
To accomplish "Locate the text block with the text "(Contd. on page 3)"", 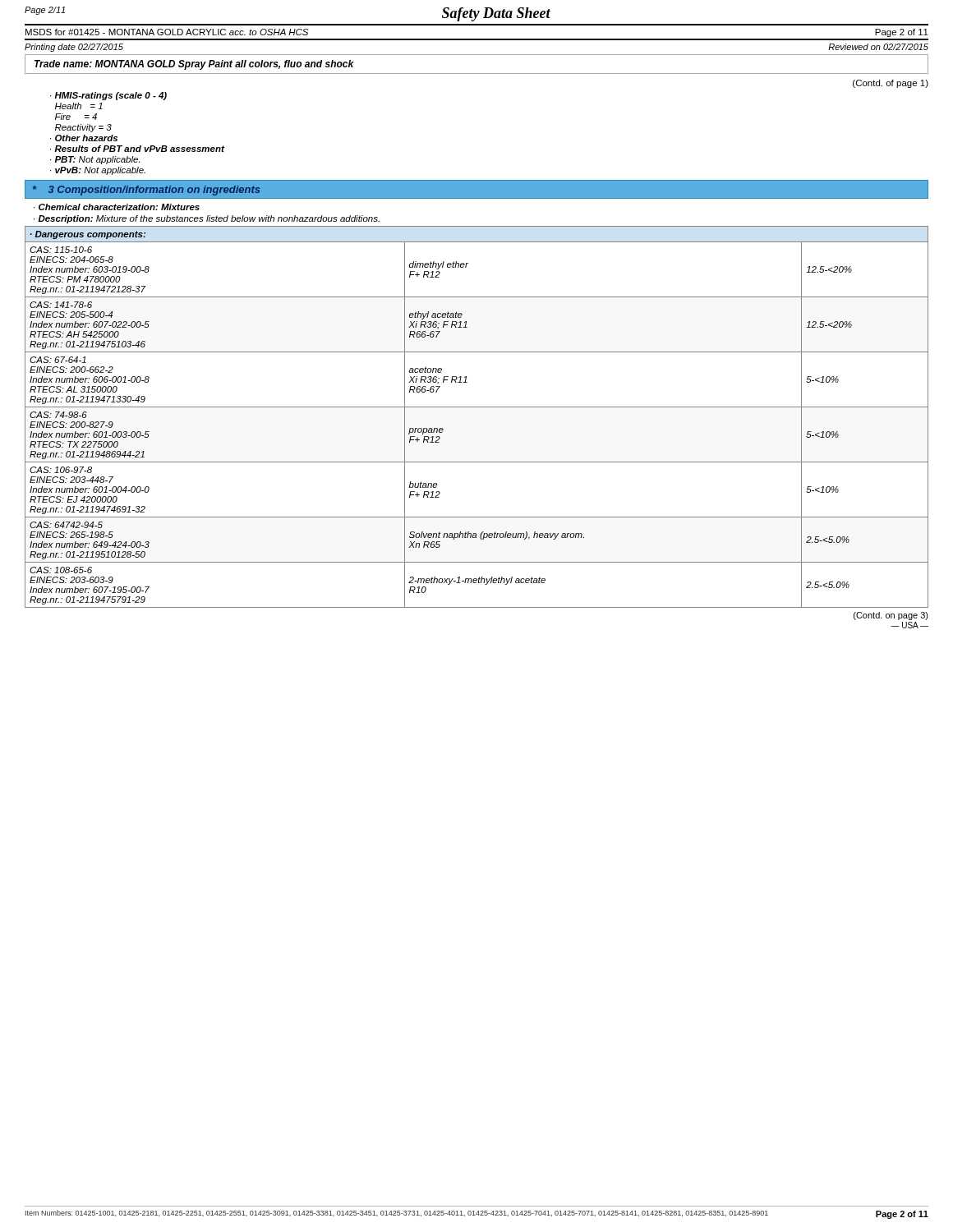I will point(891,620).
